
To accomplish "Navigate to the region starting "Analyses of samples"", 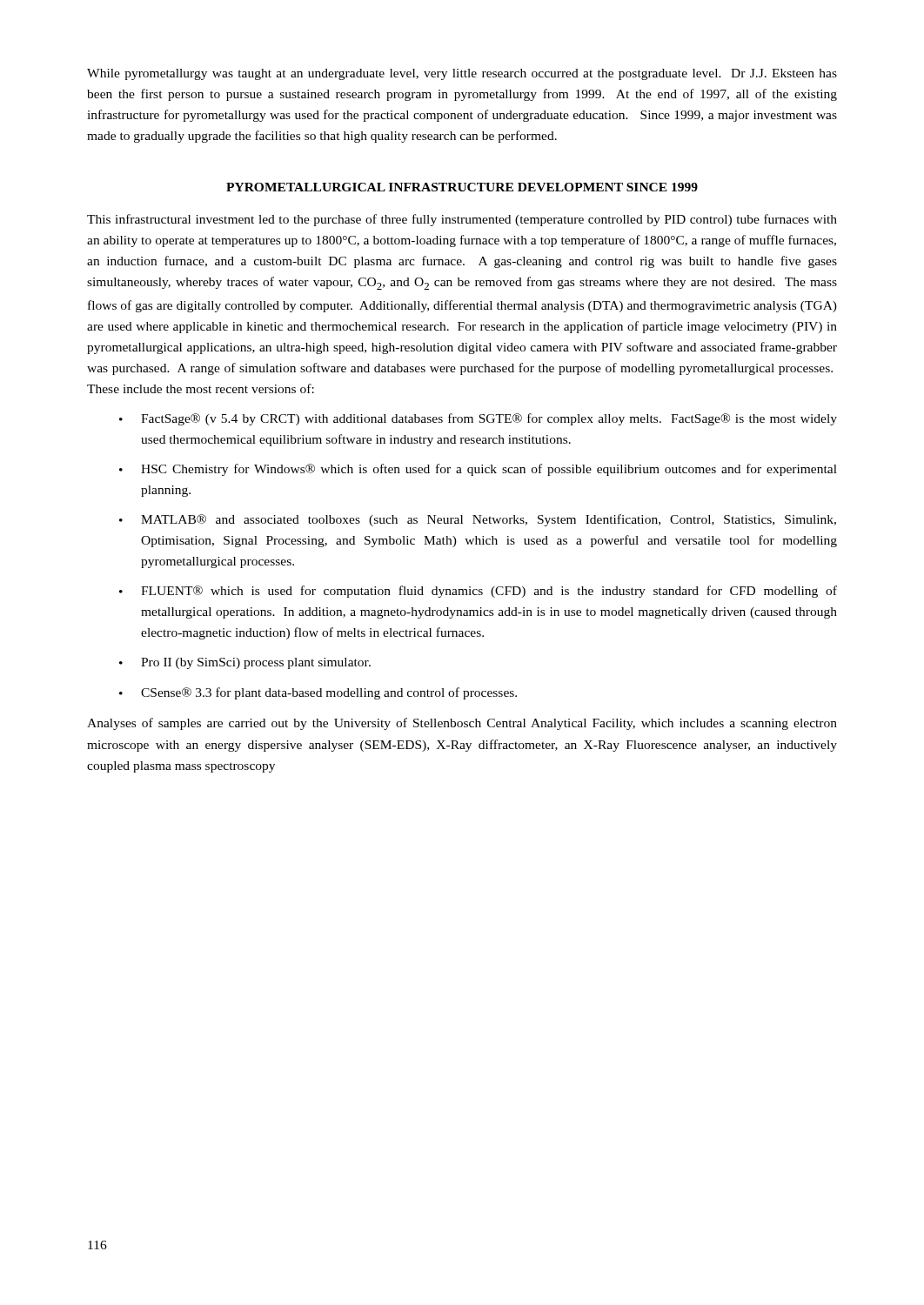I will tap(462, 744).
